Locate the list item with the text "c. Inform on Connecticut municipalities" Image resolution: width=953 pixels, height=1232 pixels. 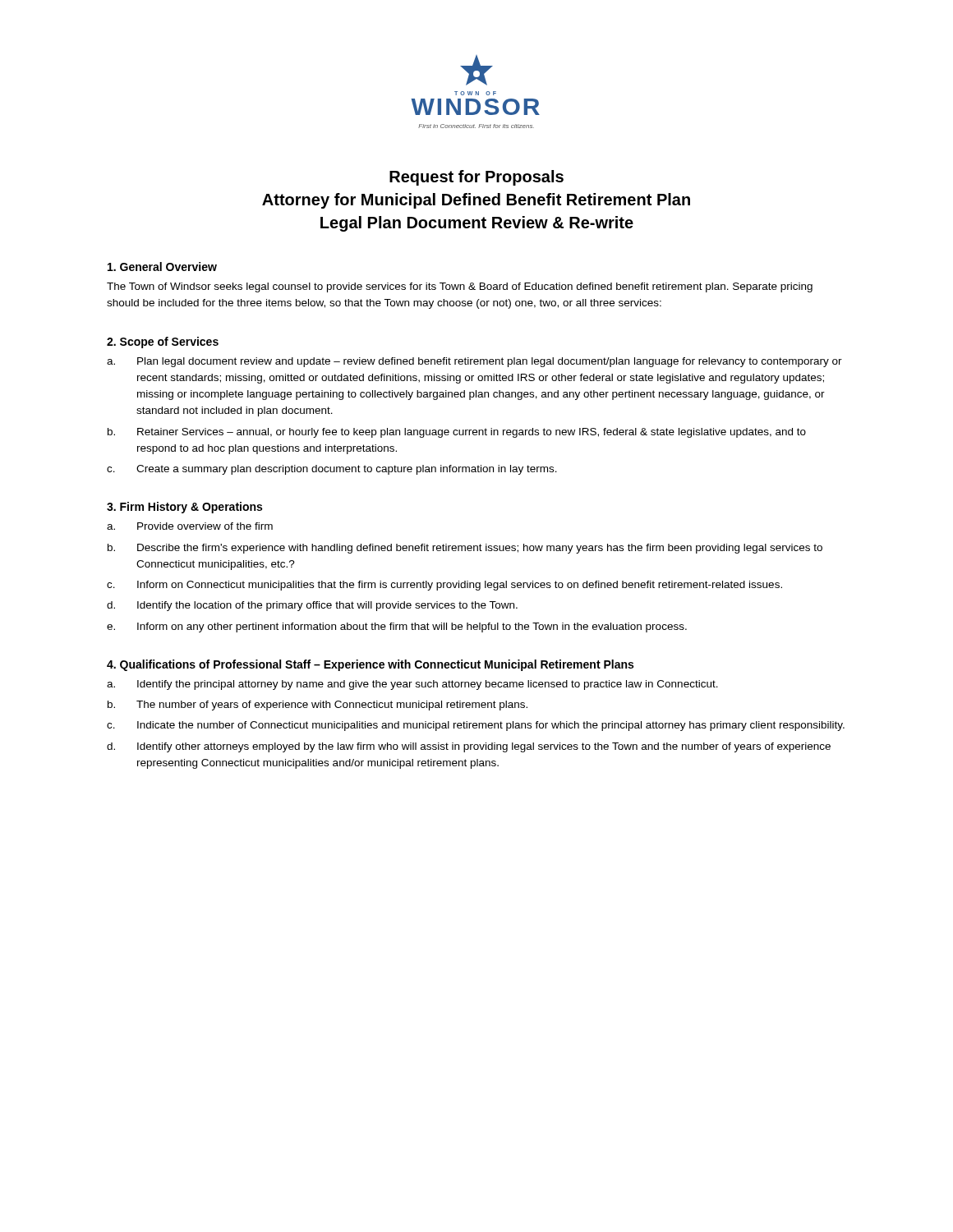pyautogui.click(x=445, y=585)
